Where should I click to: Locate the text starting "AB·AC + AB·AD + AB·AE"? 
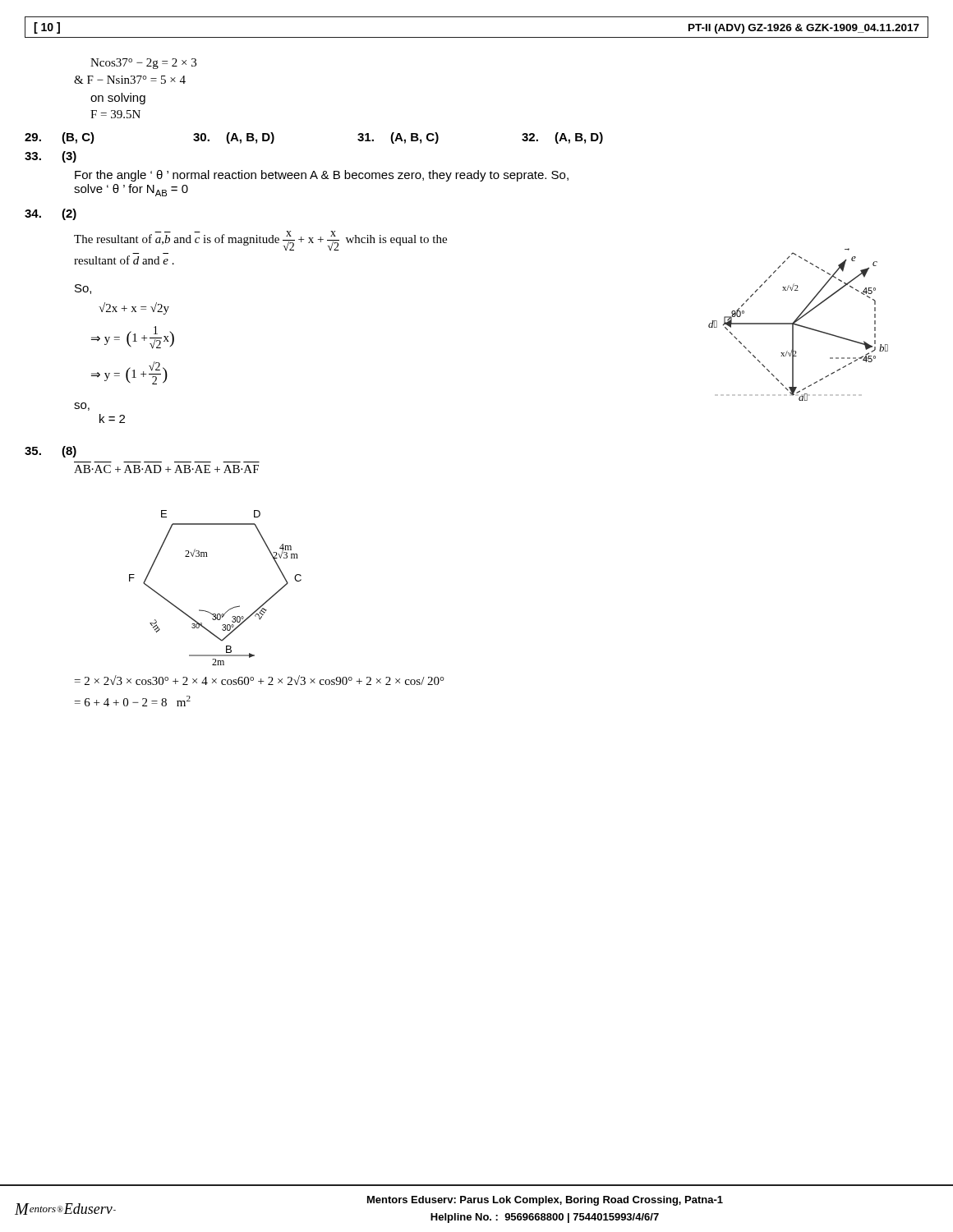point(167,469)
